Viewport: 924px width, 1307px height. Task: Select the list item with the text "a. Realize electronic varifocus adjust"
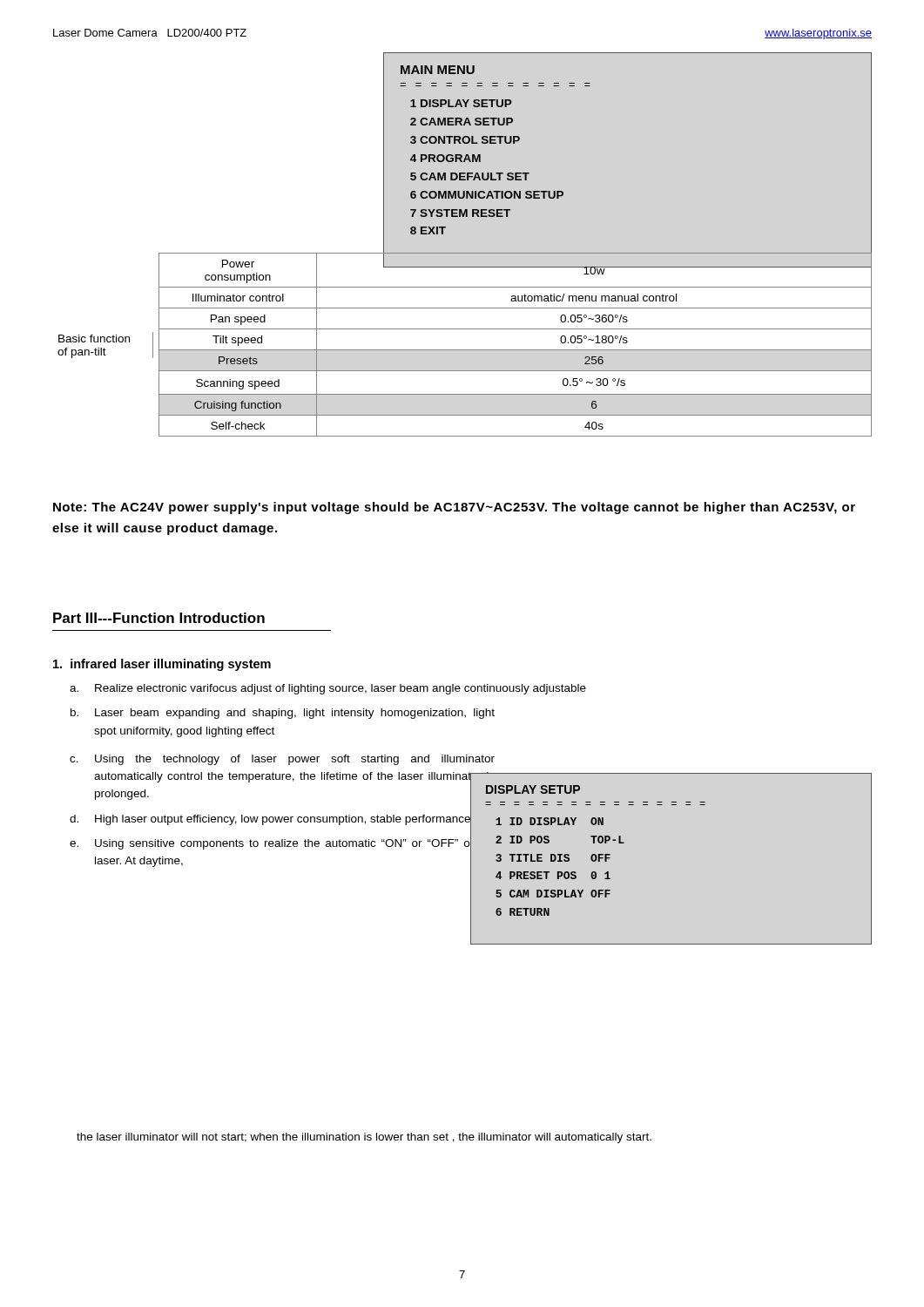coord(462,688)
